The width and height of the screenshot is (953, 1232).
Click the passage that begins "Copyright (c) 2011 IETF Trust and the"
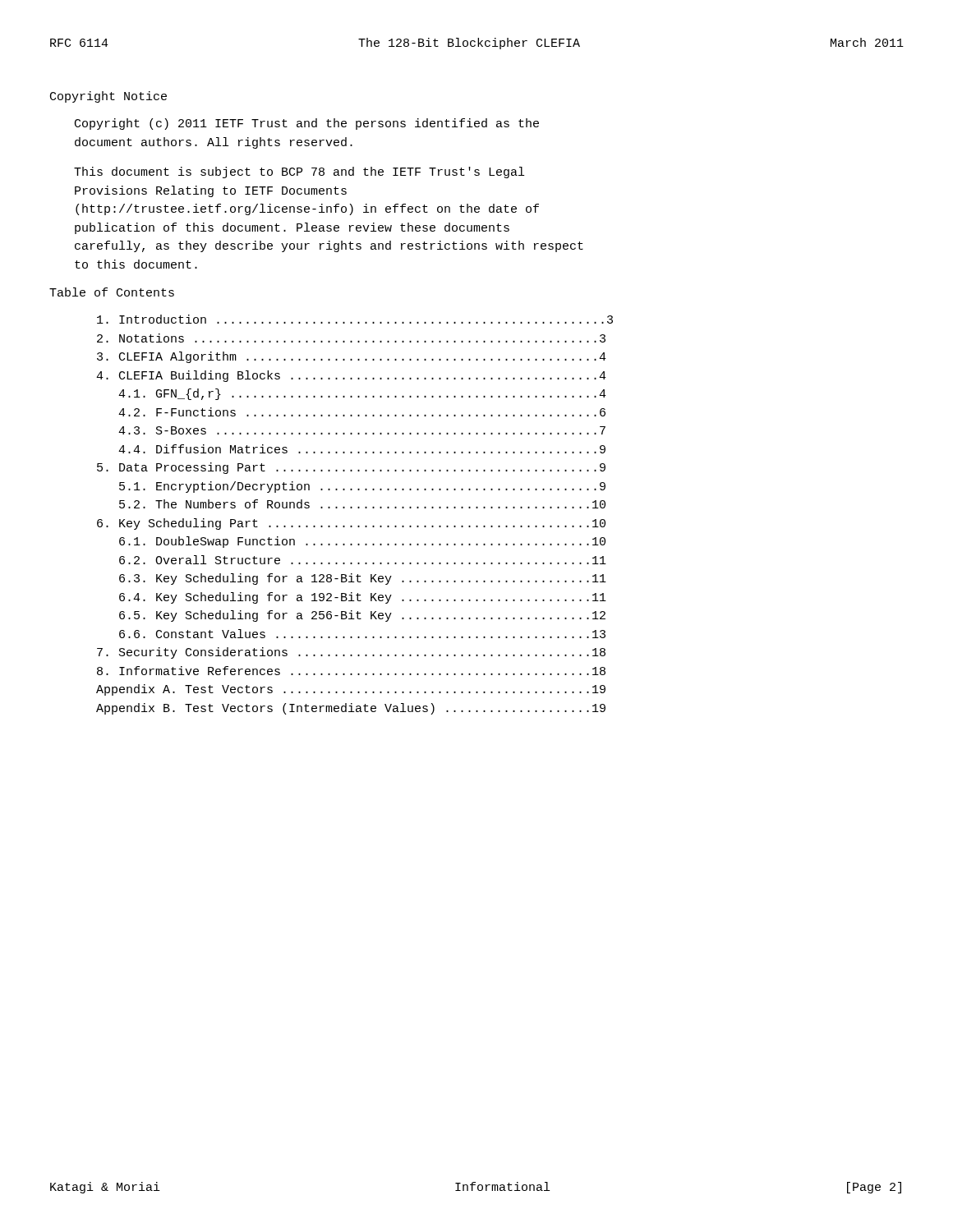(307, 134)
